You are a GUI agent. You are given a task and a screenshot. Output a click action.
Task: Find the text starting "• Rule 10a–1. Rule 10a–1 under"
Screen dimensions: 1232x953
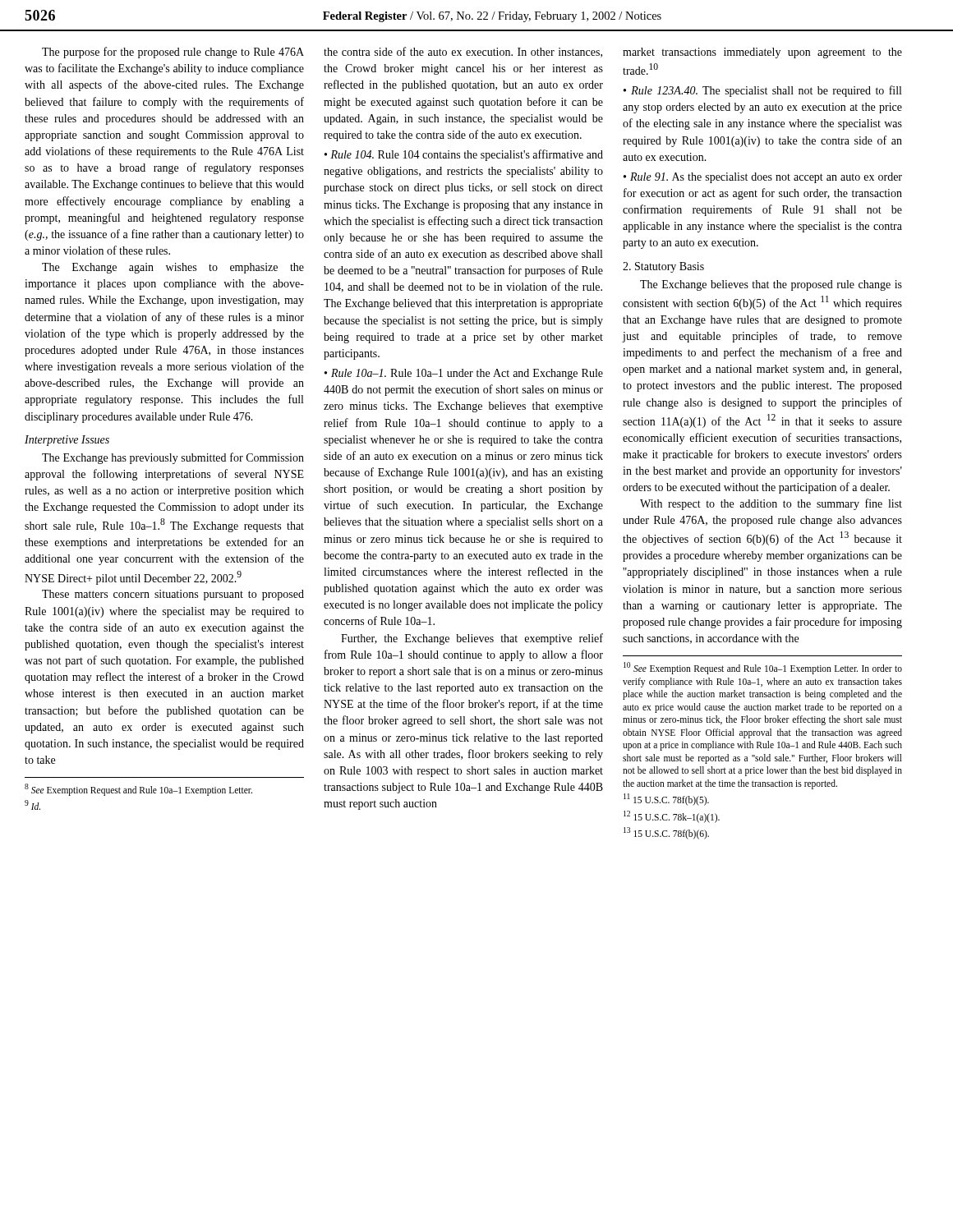463,498
